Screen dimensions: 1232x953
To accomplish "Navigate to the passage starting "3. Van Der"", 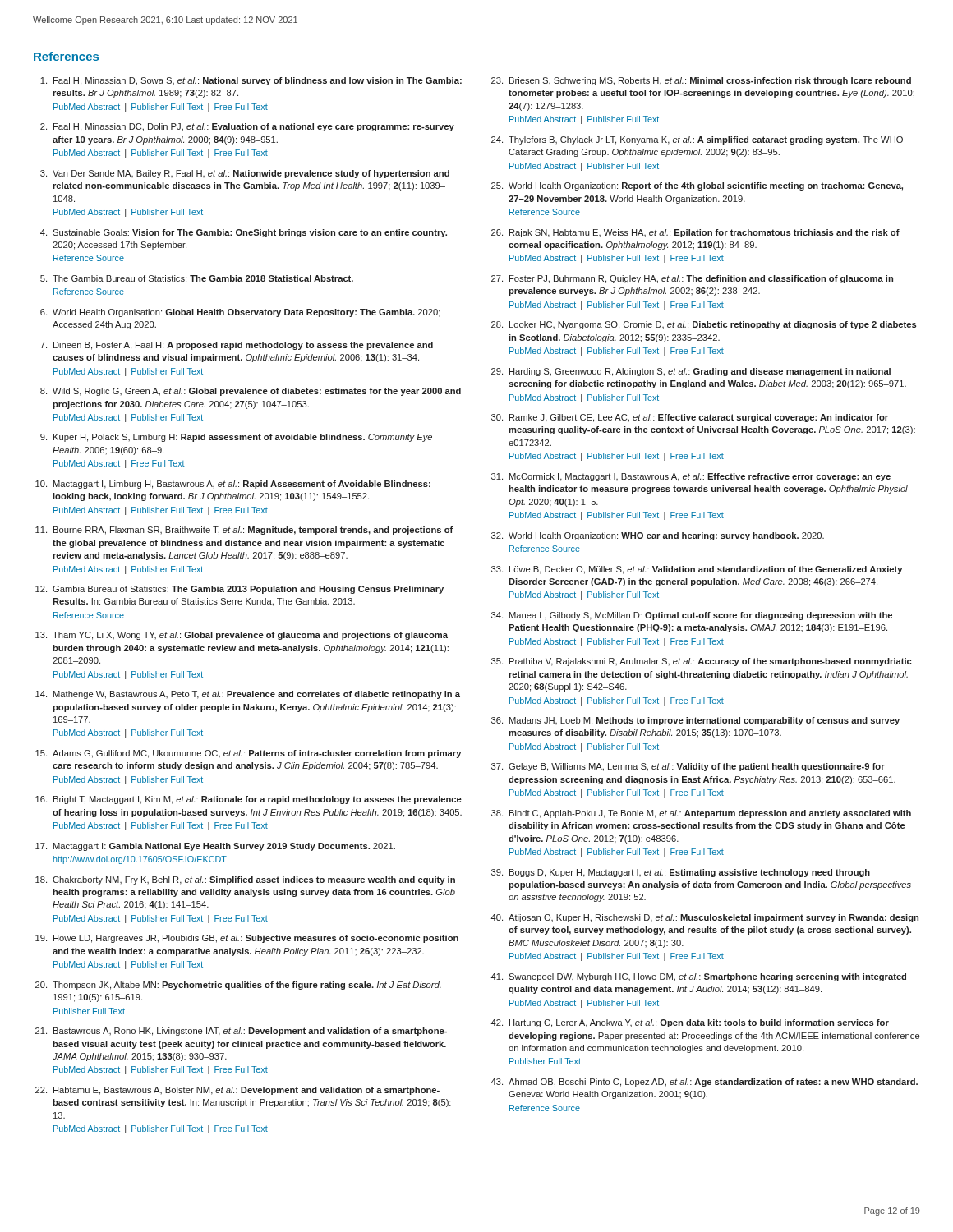I will (x=249, y=193).
